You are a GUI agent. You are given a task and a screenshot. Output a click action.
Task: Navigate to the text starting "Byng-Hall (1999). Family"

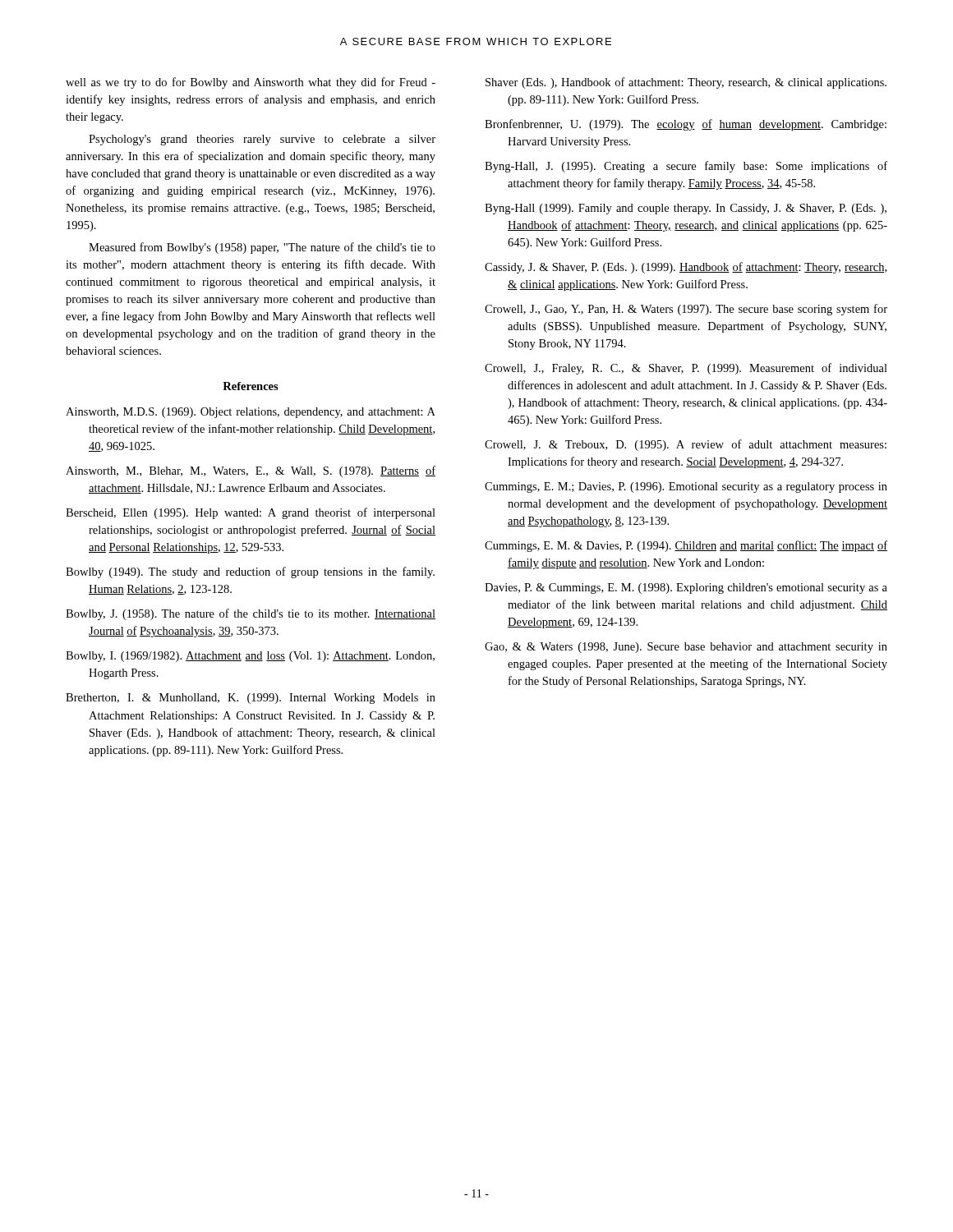tap(686, 225)
